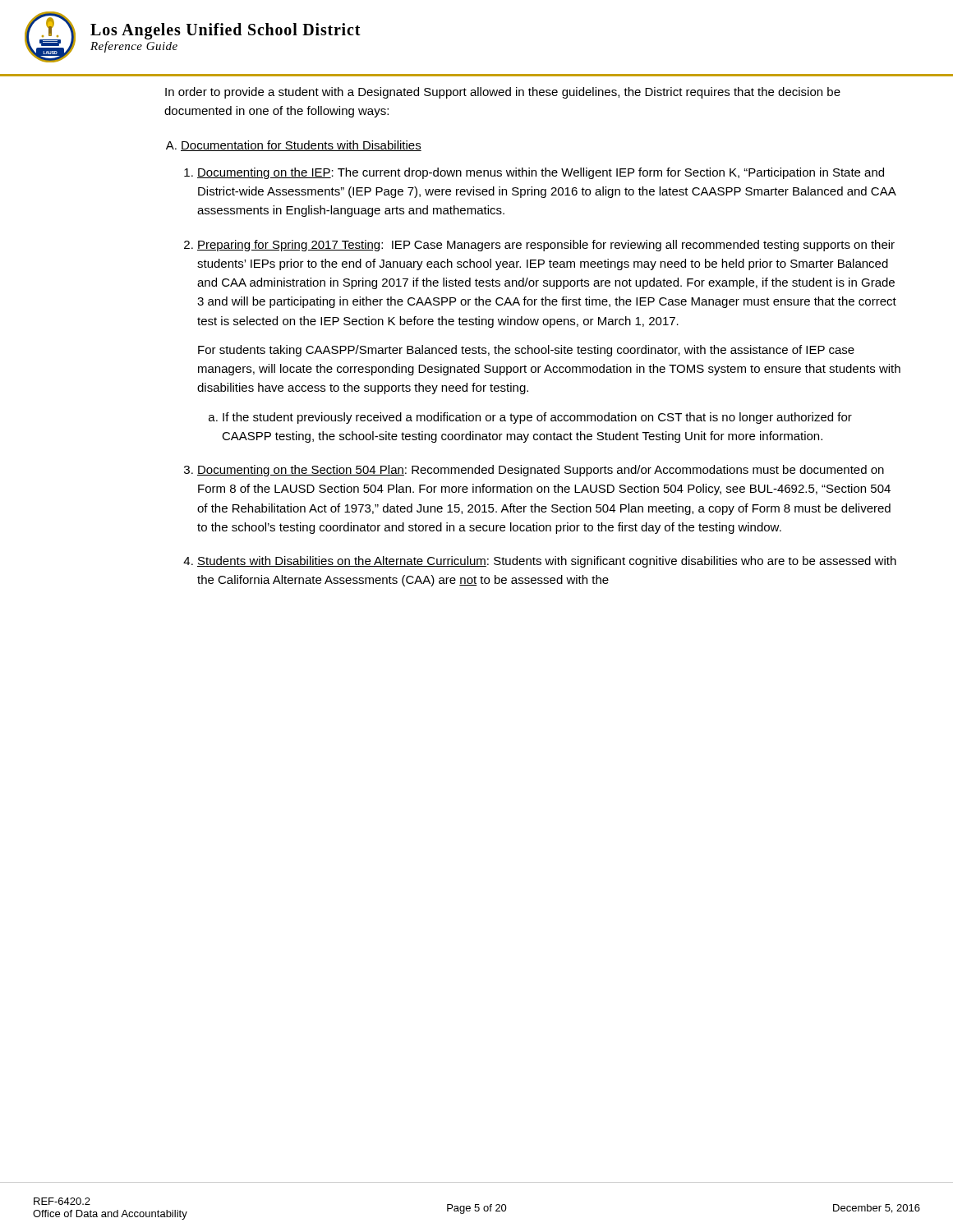
Task: Navigate to the text block starting "Preparing for Spring 2017 Testing: IEP"
Action: pyautogui.click(x=550, y=341)
